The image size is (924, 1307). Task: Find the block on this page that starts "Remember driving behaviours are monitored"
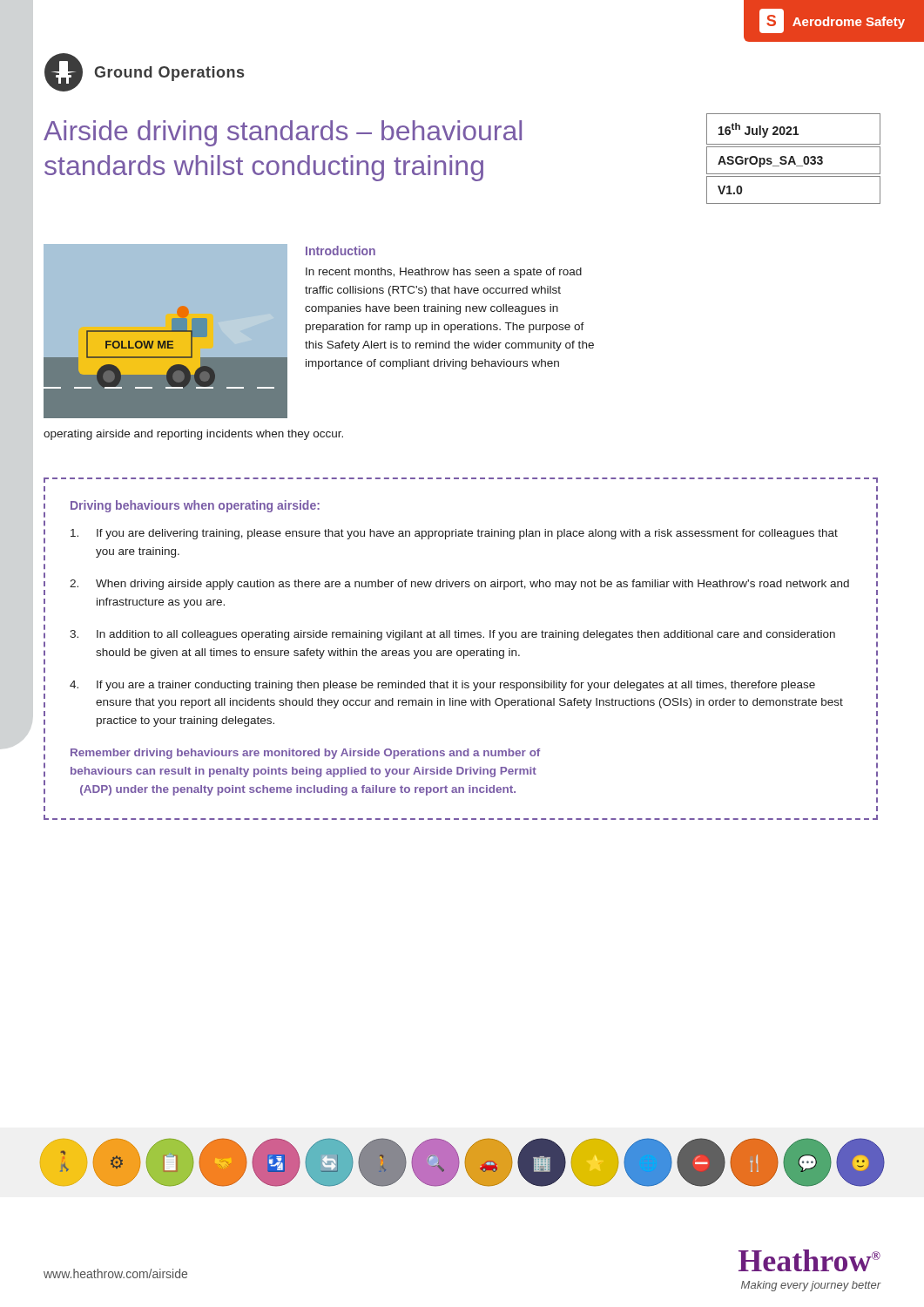coord(305,771)
